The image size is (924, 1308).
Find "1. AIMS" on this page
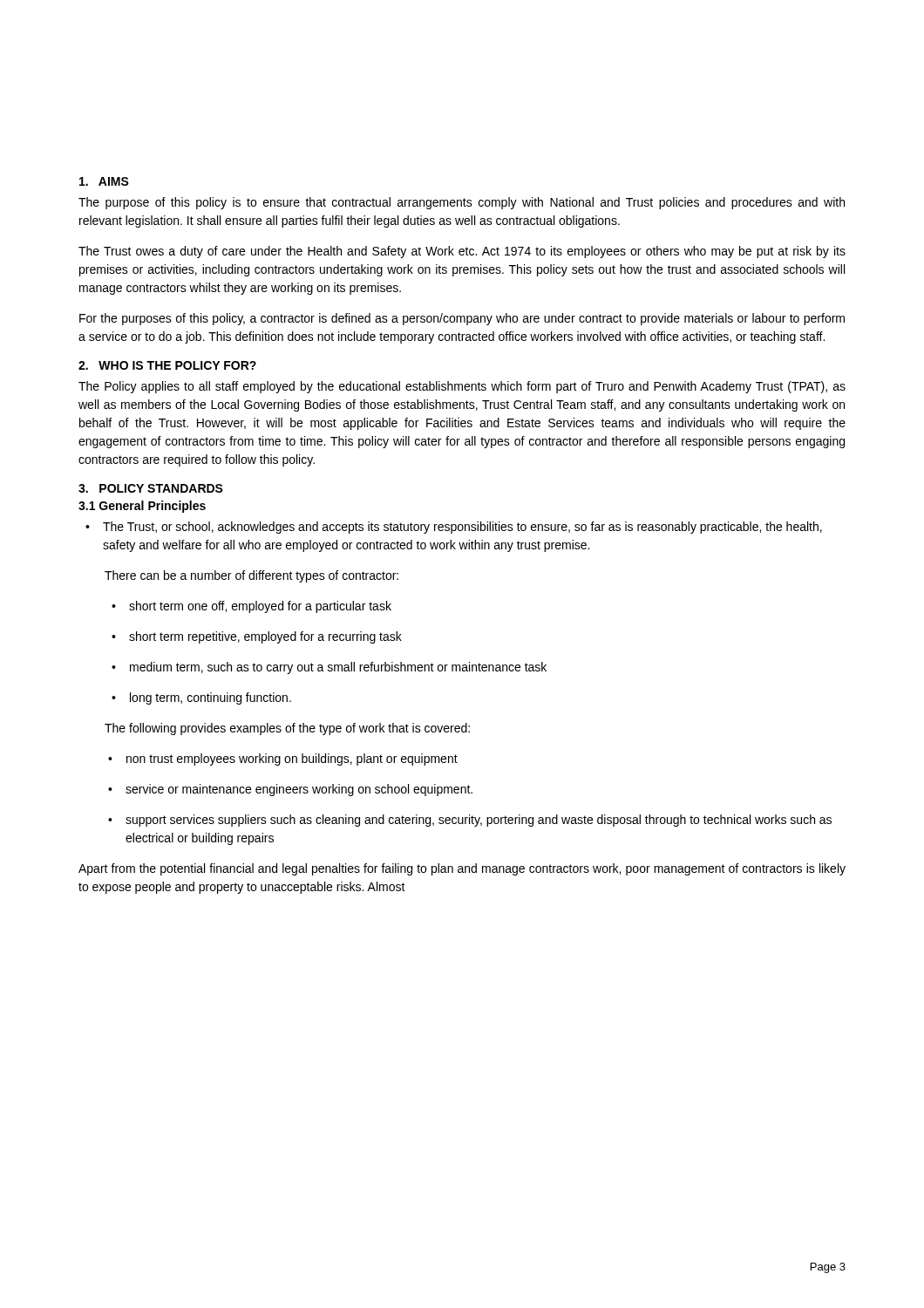[x=104, y=181]
